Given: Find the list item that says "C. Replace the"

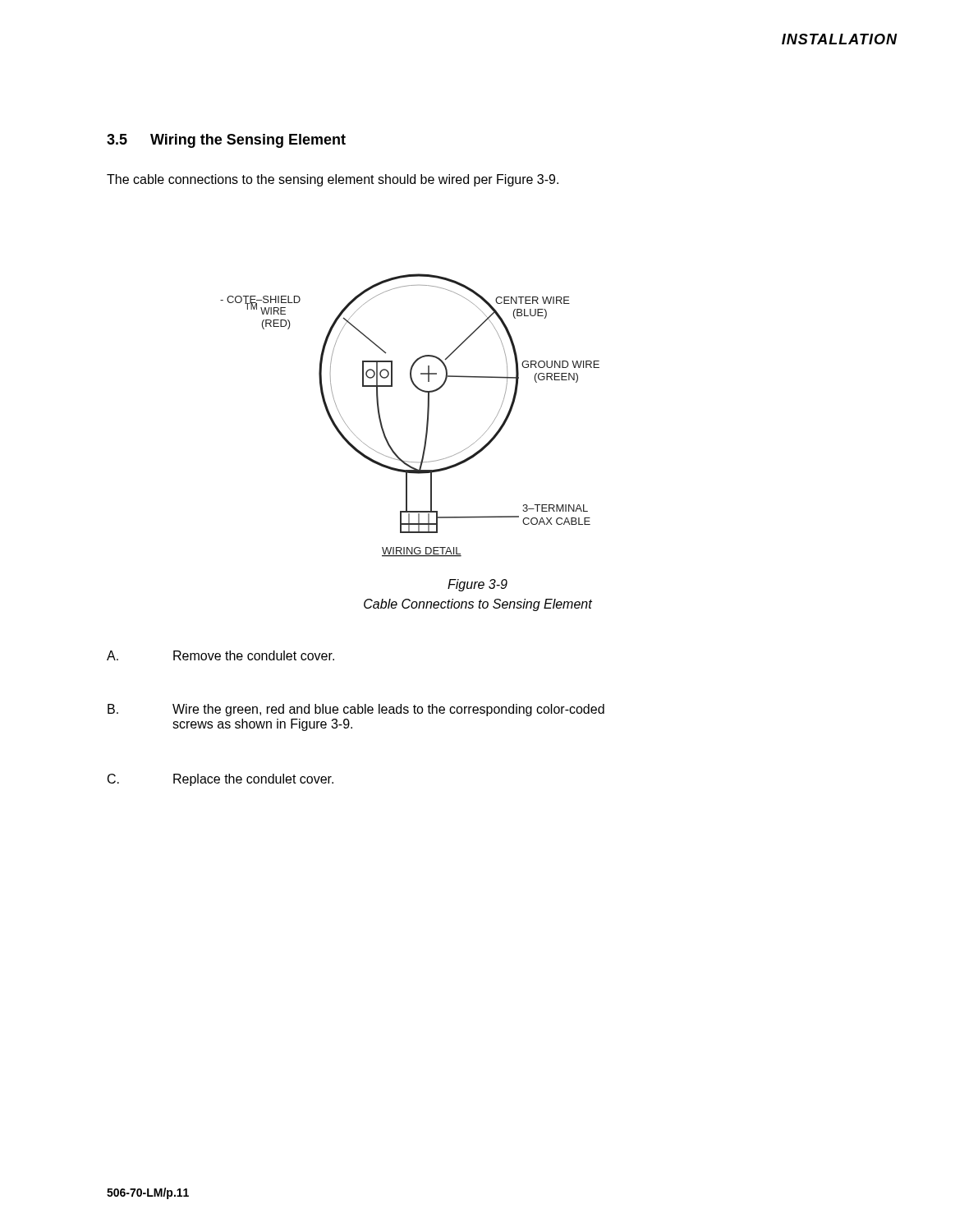Looking at the screenshot, I should click(x=221, y=779).
